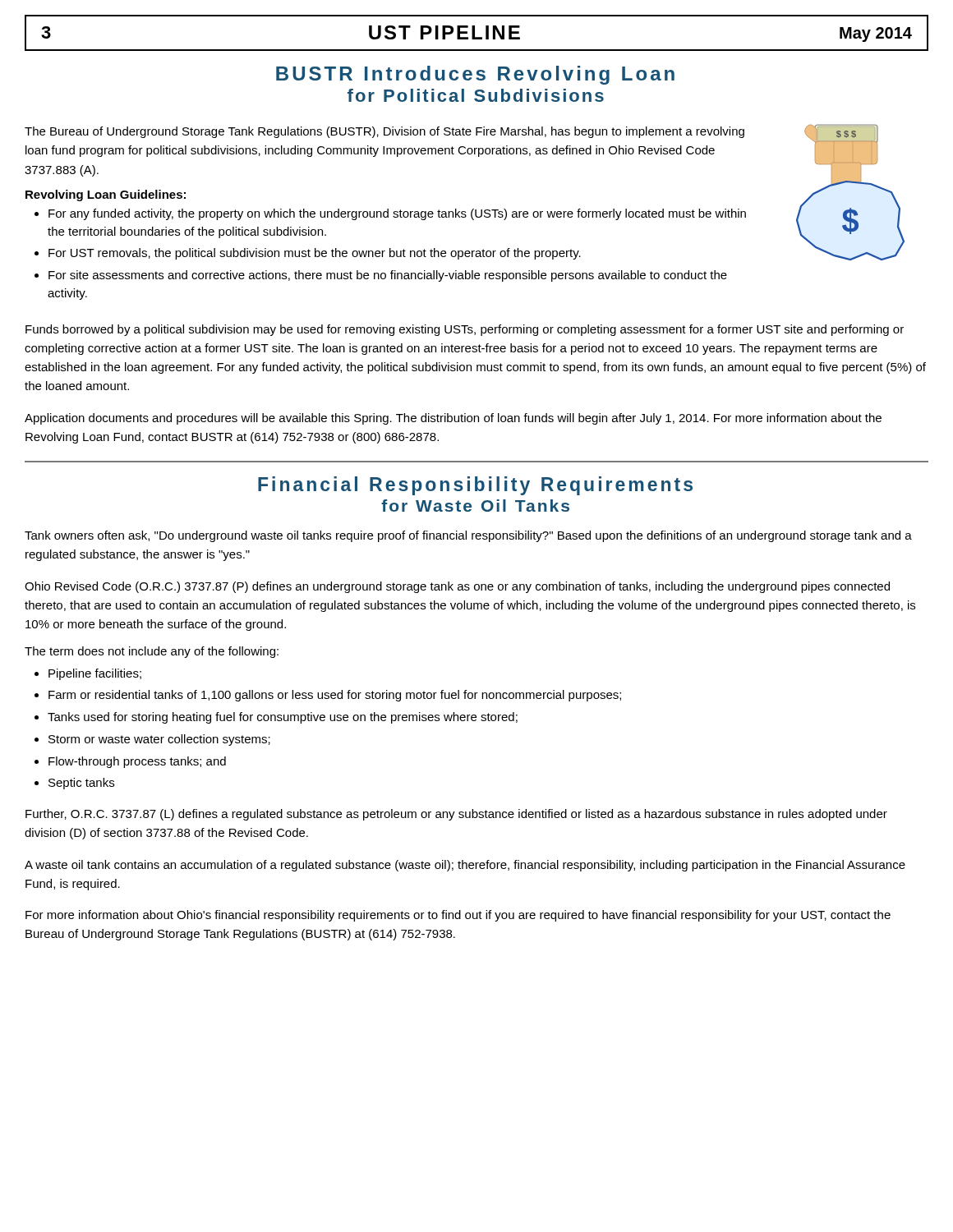Find the title on this page that starts "BUSTR Introduces Revolving Loan"
953x1232 pixels.
tap(476, 85)
